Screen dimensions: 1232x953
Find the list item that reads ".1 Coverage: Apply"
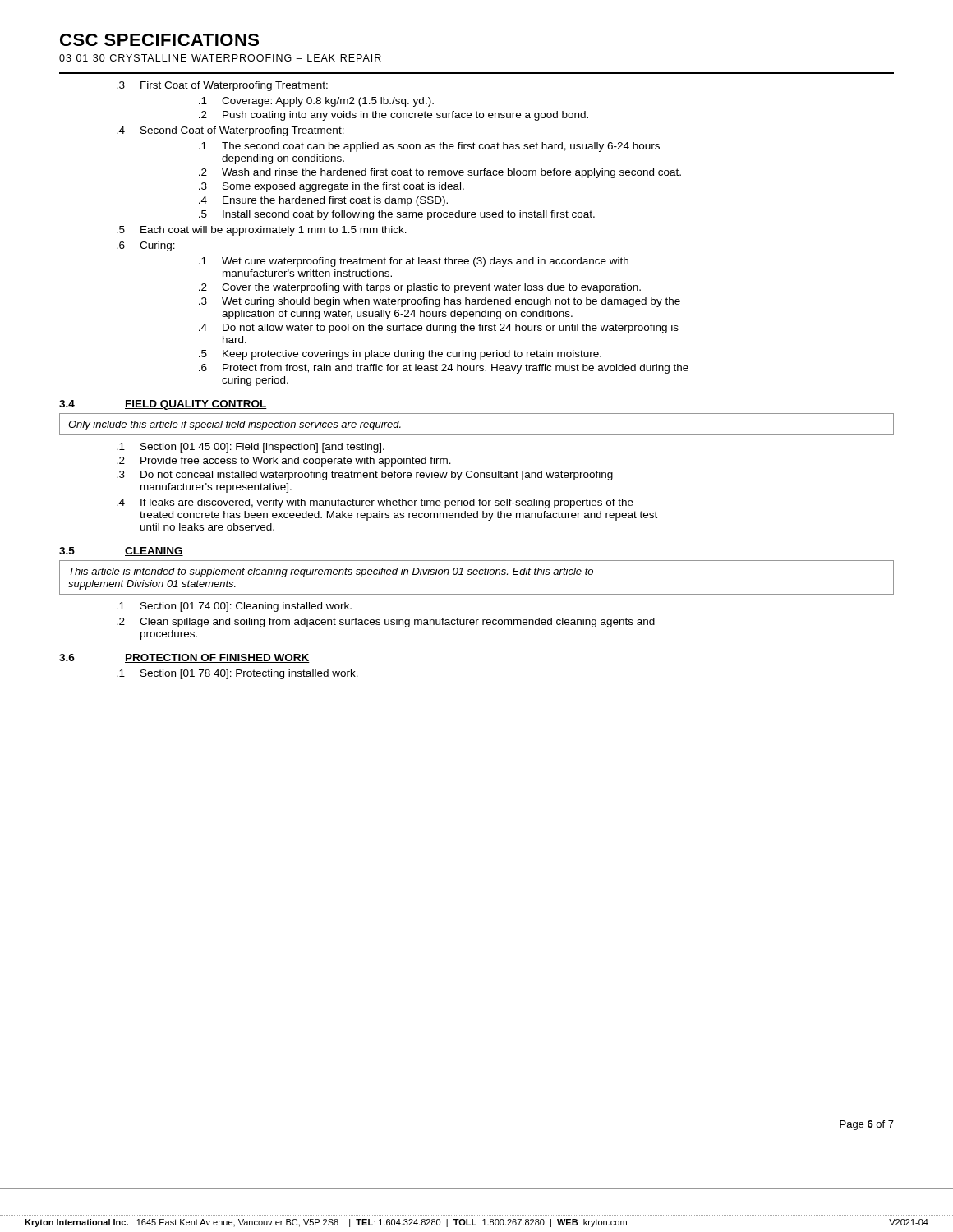(518, 101)
